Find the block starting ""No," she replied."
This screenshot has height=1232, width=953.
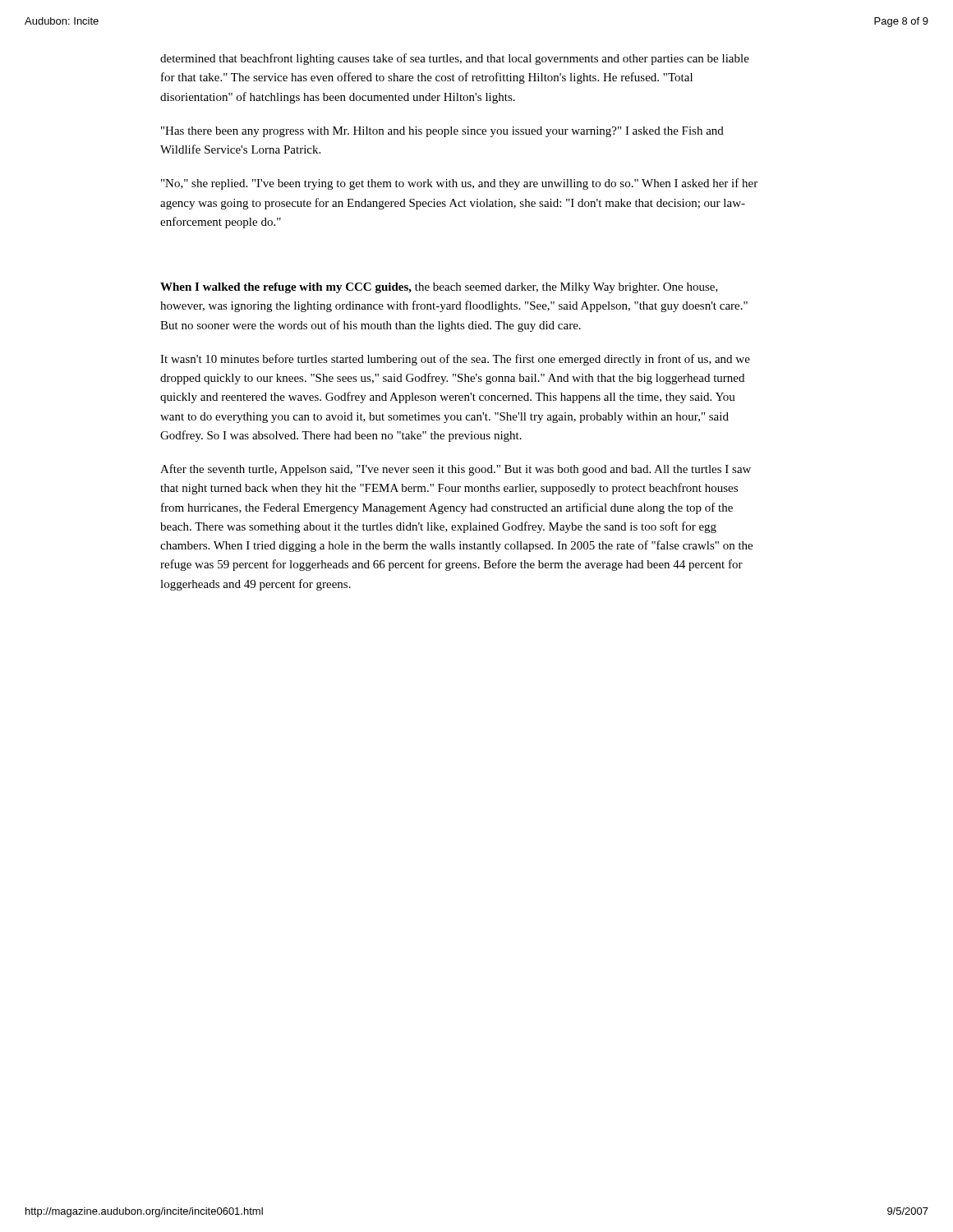click(x=459, y=202)
